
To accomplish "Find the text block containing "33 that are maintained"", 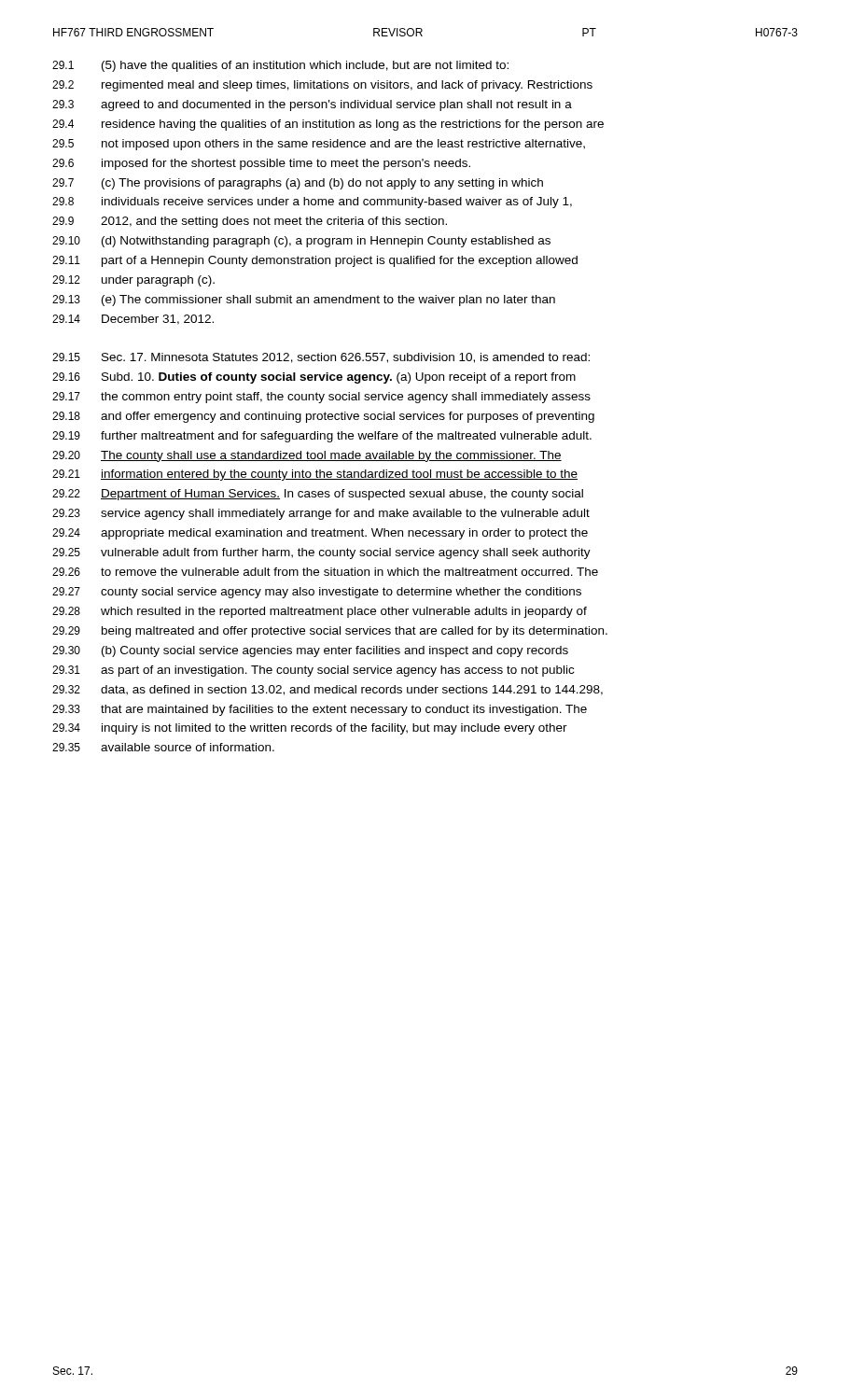I will 425,709.
